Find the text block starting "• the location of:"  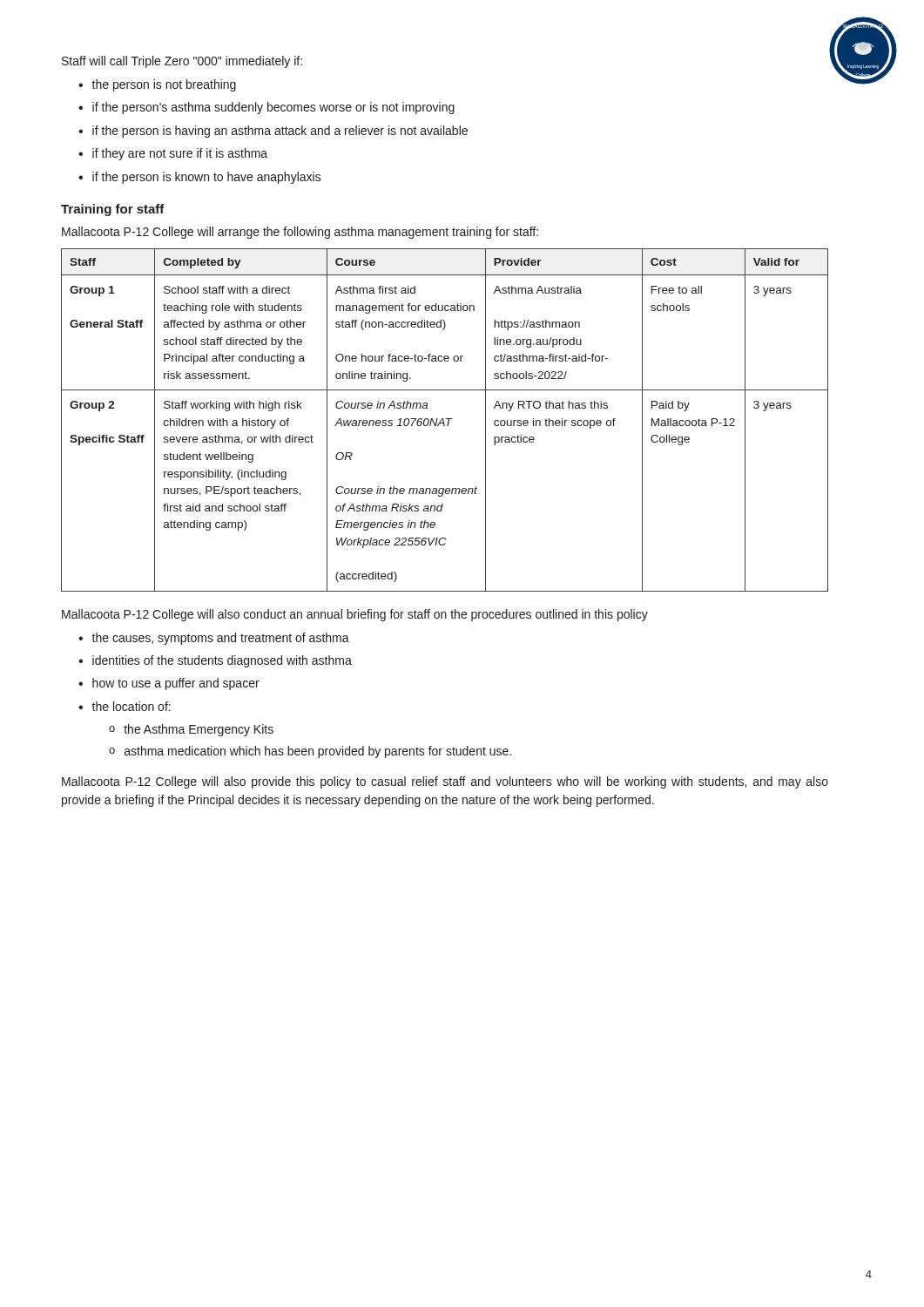(x=125, y=707)
